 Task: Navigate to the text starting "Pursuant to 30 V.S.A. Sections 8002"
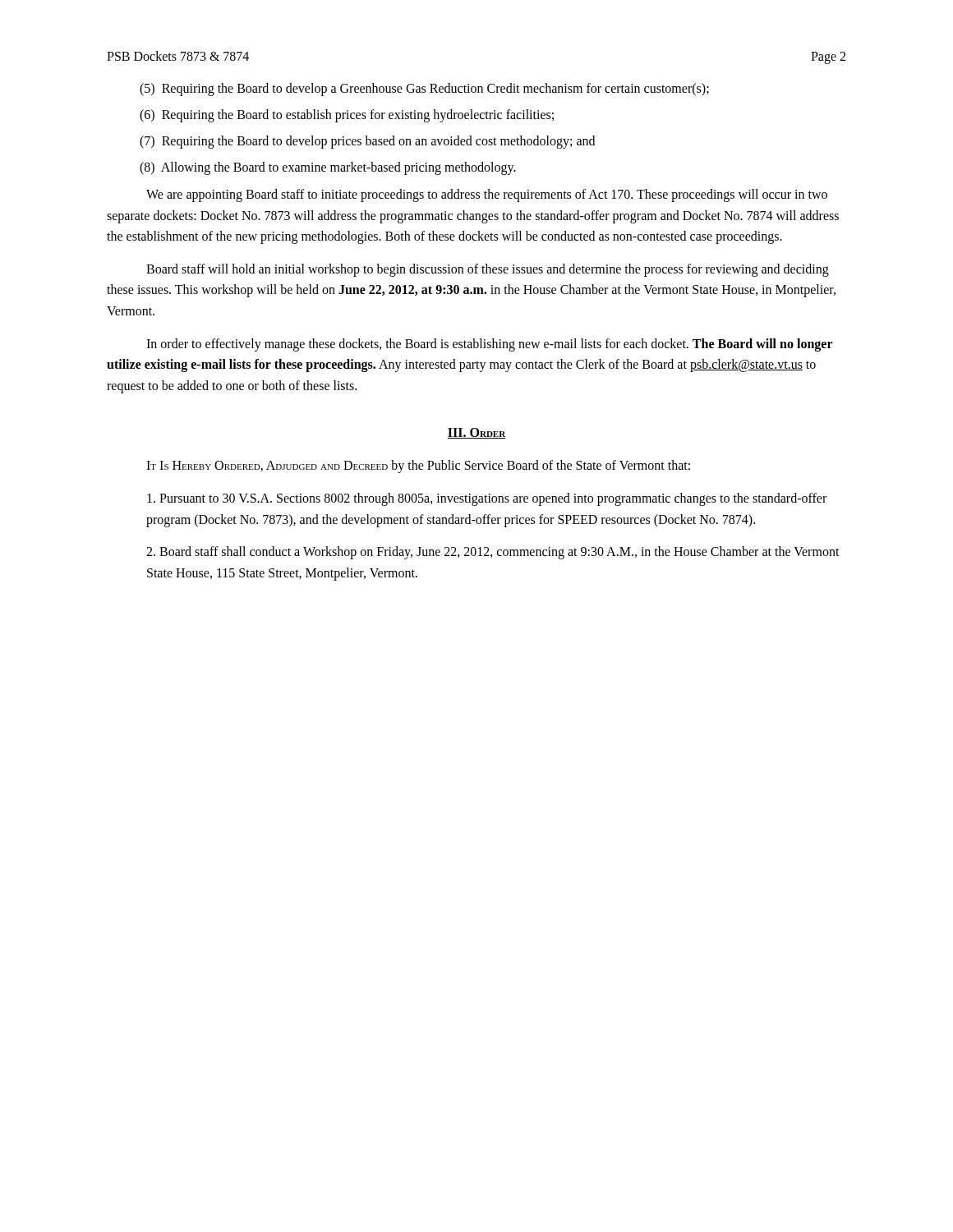point(486,509)
